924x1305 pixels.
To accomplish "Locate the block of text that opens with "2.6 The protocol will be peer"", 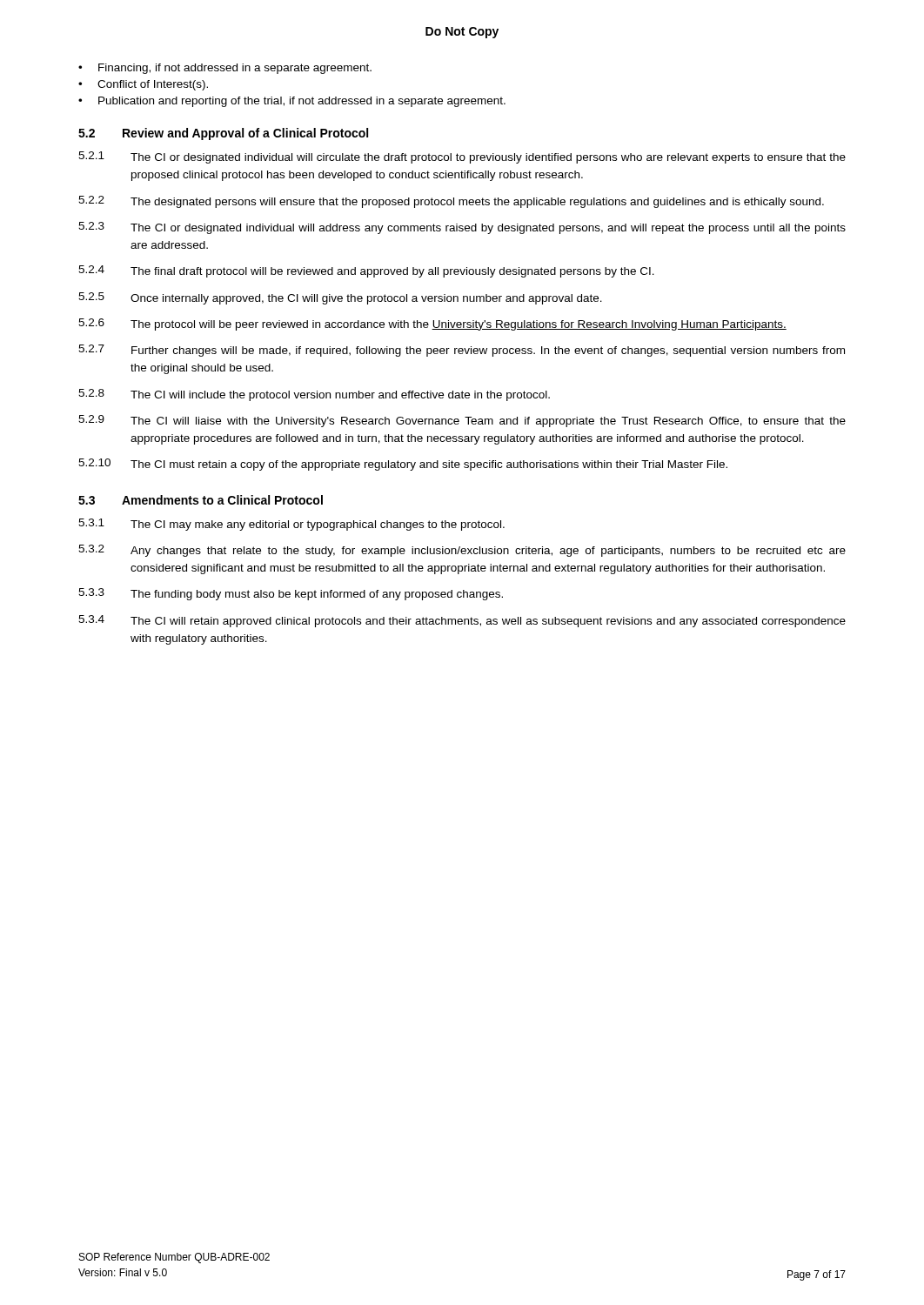I will (x=462, y=324).
